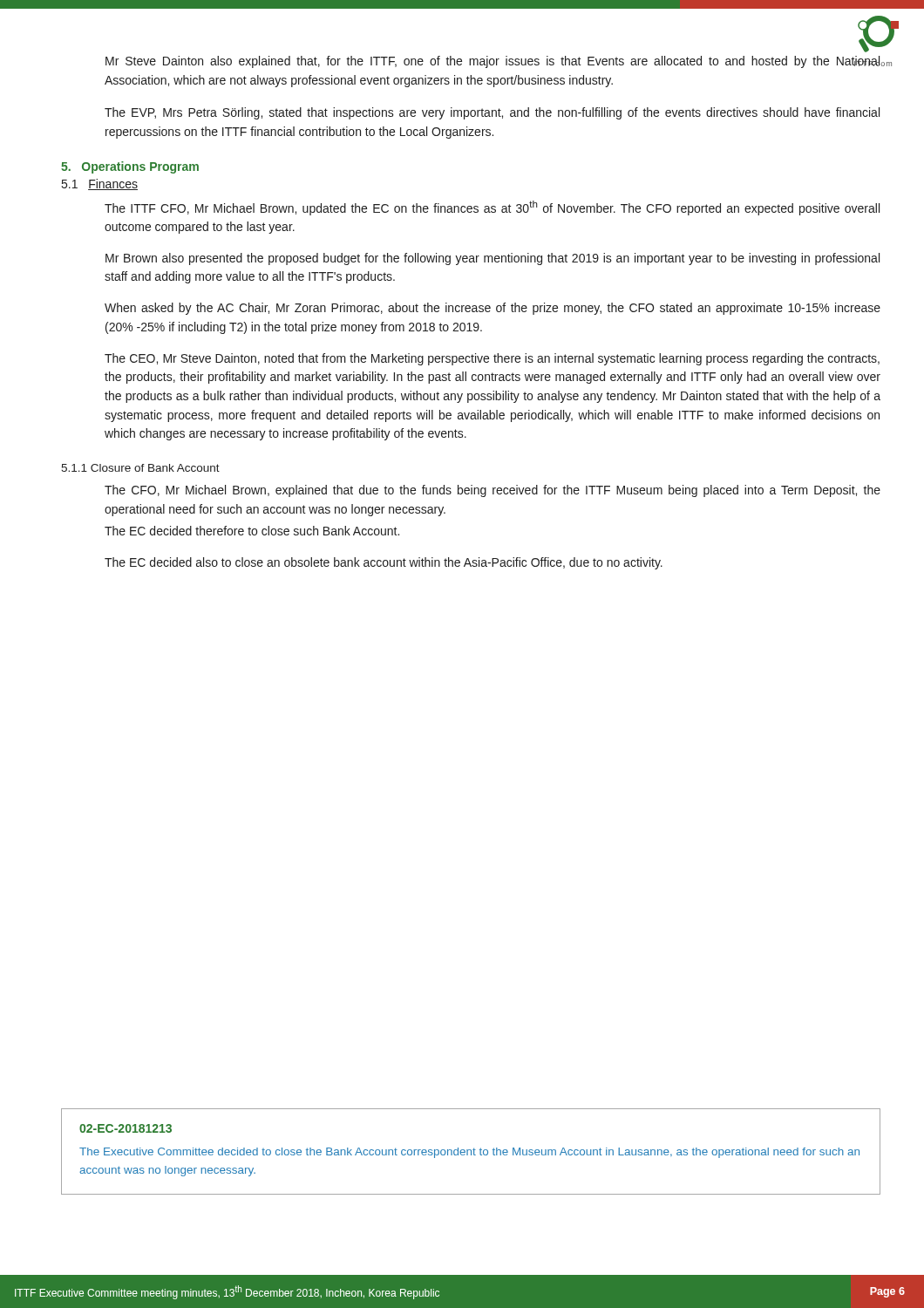
Task: Find the block on this page that starts "1.1 Closure of Bank"
Action: pyautogui.click(x=140, y=468)
